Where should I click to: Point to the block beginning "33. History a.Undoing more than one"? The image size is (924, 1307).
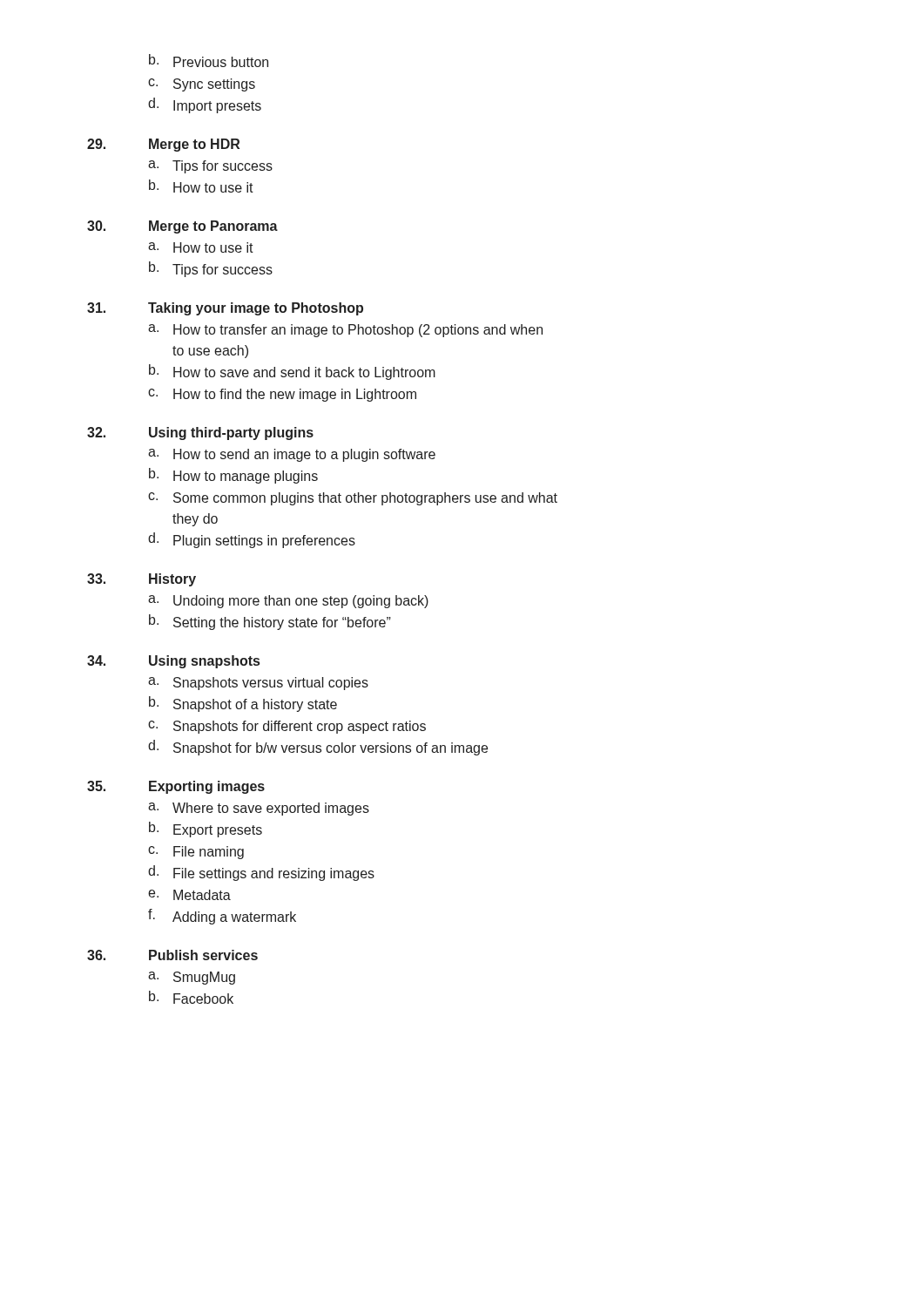258,602
